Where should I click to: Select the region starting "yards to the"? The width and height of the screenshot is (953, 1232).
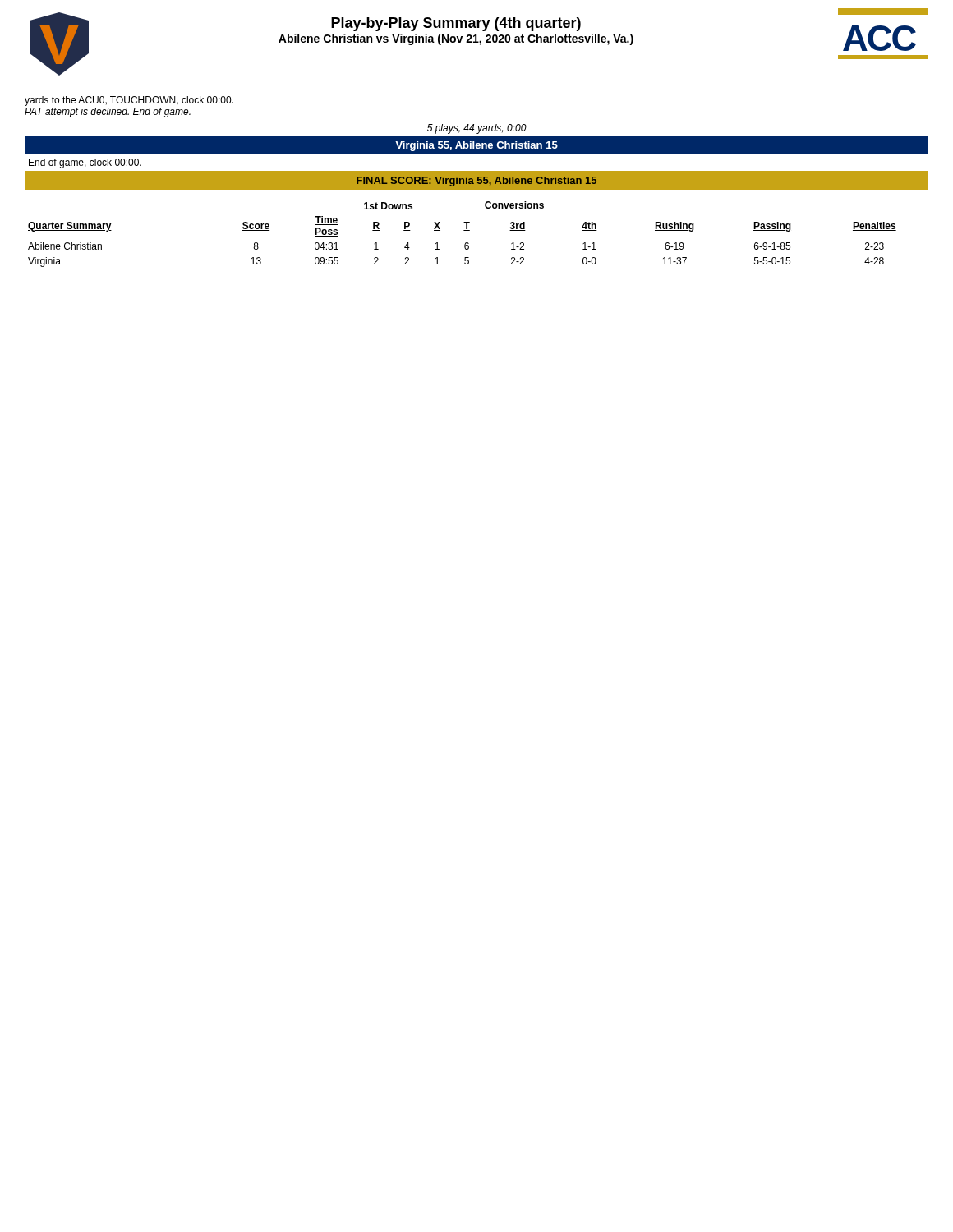click(129, 100)
